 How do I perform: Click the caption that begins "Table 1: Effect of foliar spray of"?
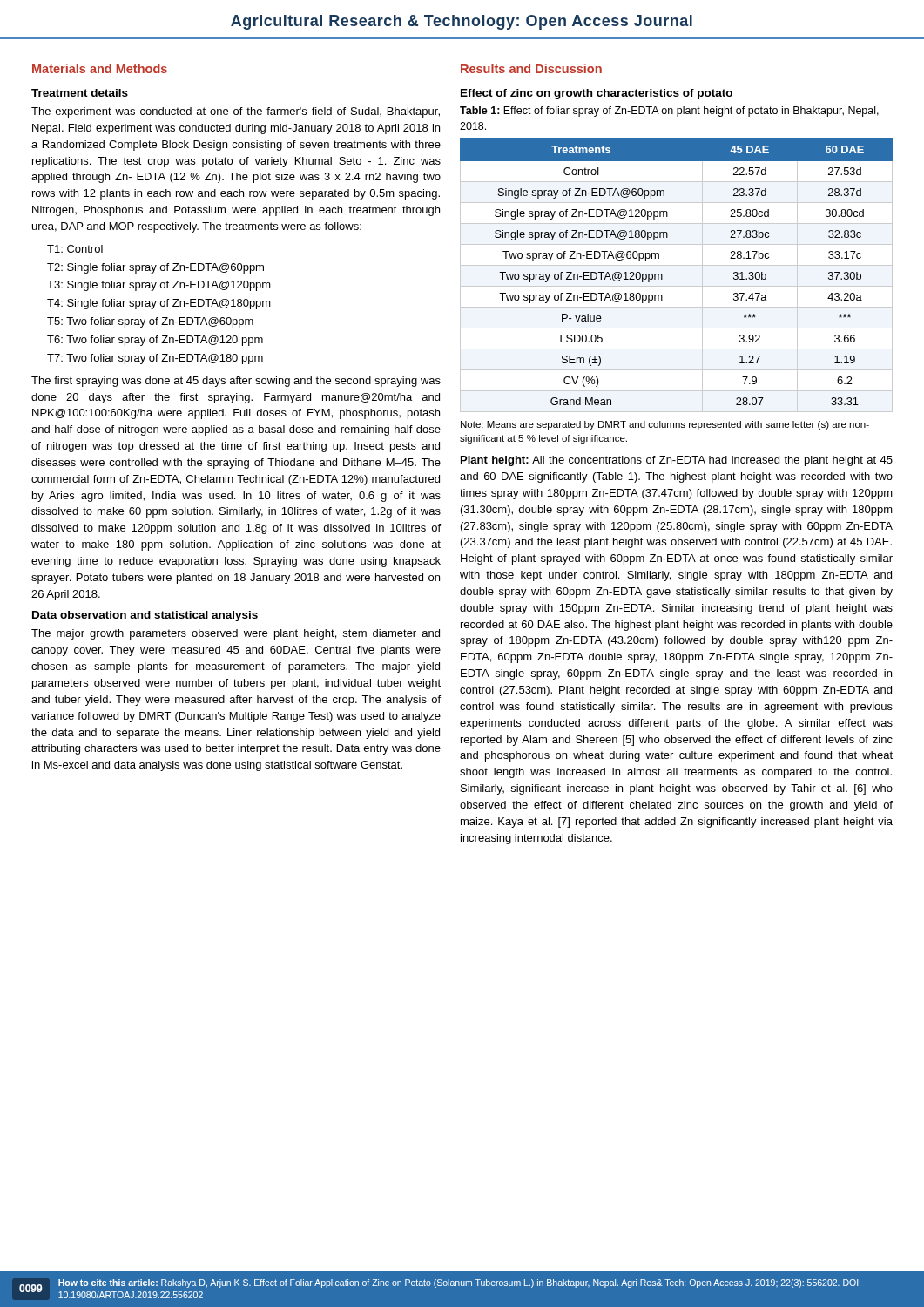pos(669,118)
